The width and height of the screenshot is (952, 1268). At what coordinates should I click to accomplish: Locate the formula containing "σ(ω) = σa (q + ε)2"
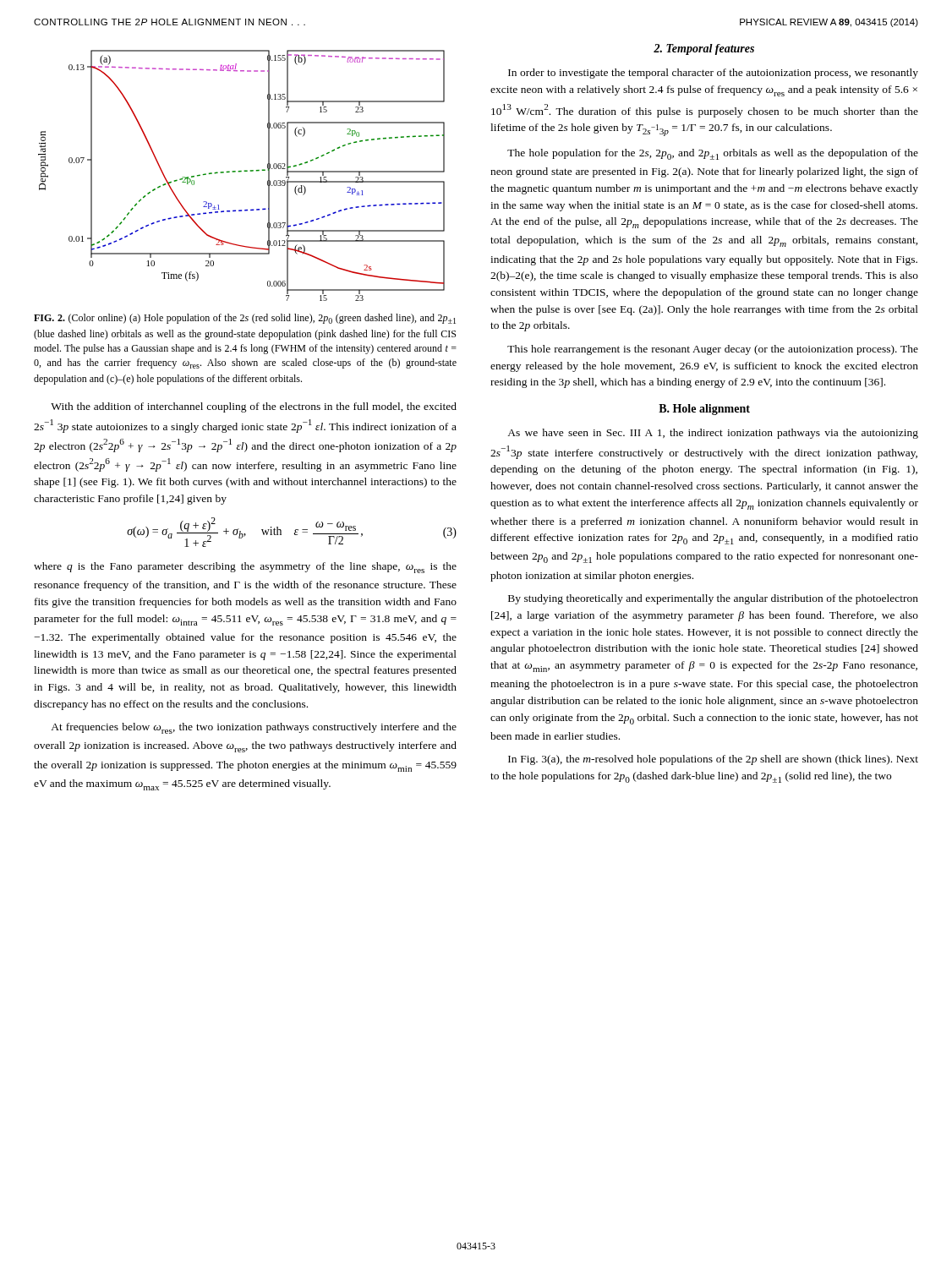[292, 533]
